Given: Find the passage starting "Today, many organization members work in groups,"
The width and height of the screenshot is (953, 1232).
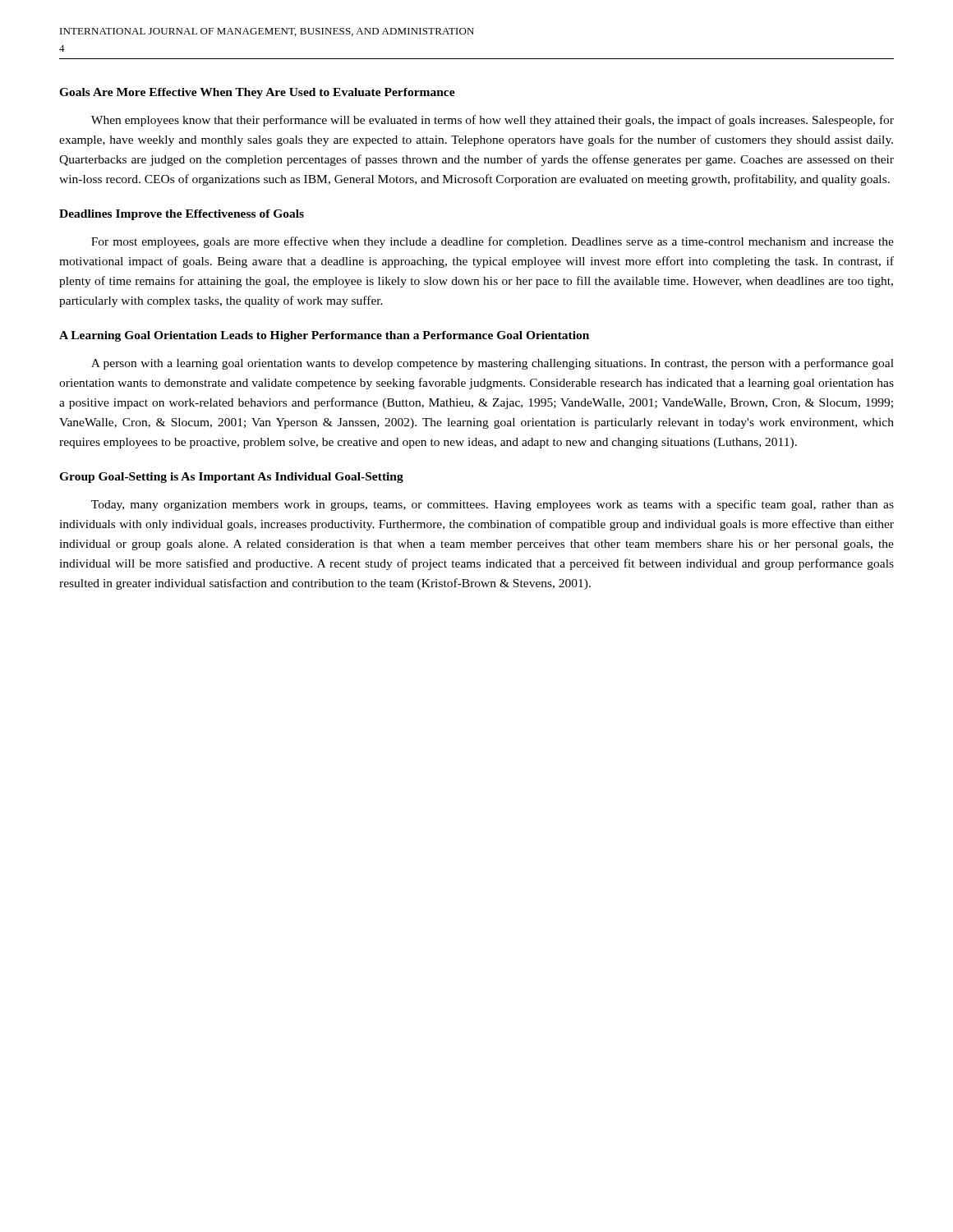Looking at the screenshot, I should [476, 544].
